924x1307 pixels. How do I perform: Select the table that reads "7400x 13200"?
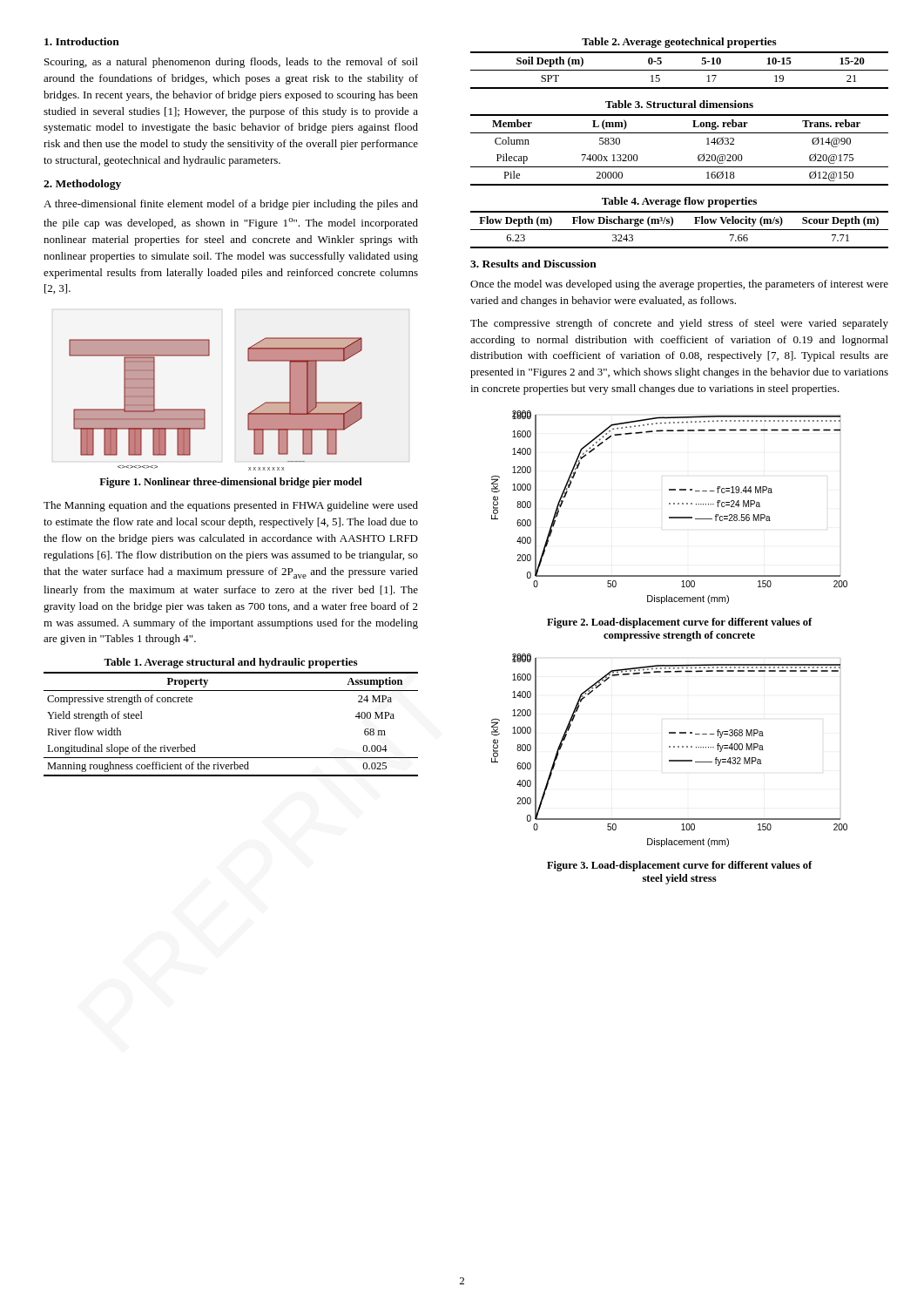point(679,150)
